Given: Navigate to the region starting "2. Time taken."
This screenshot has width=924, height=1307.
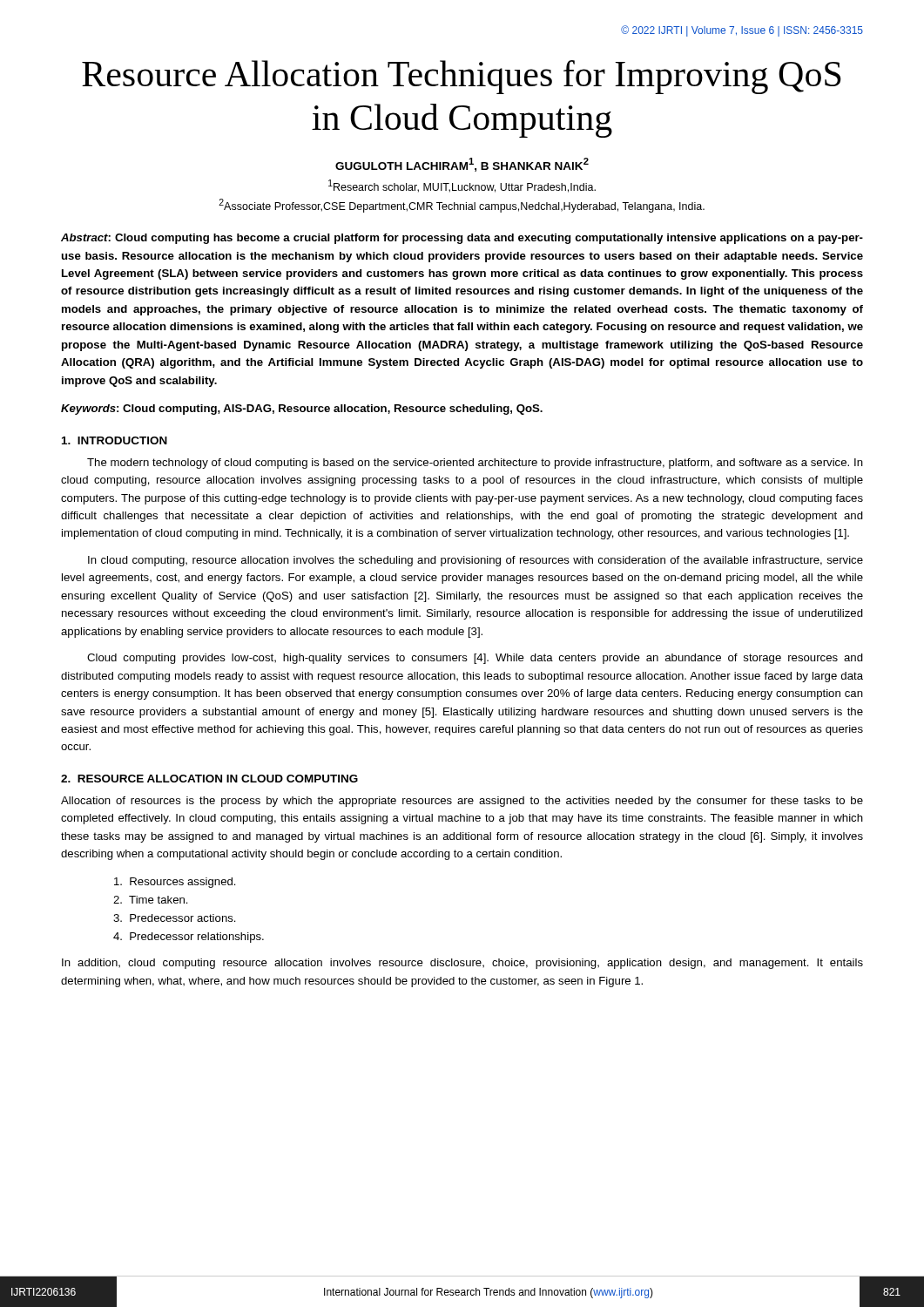Looking at the screenshot, I should 151,899.
